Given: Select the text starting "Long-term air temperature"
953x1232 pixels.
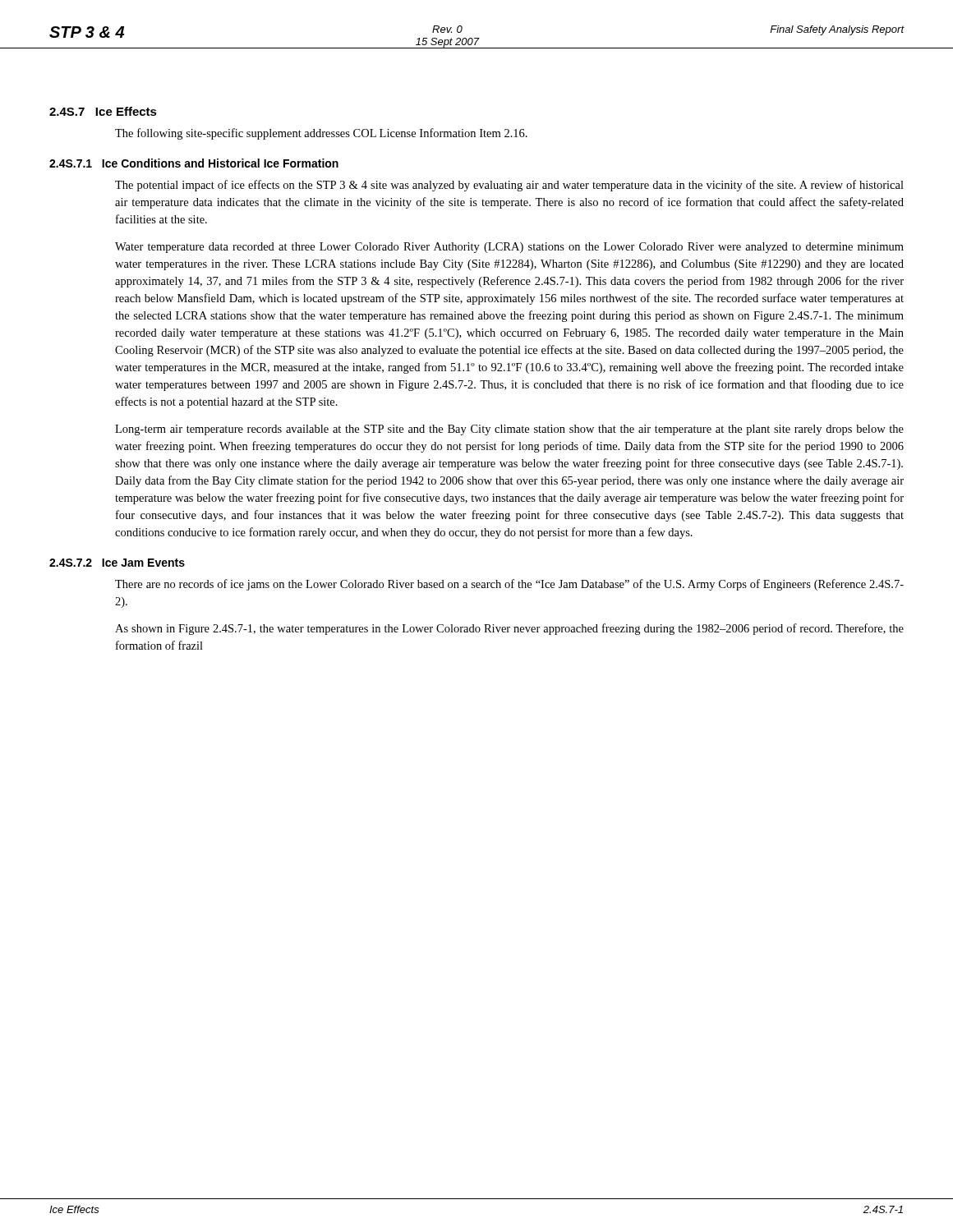Looking at the screenshot, I should [x=509, y=481].
